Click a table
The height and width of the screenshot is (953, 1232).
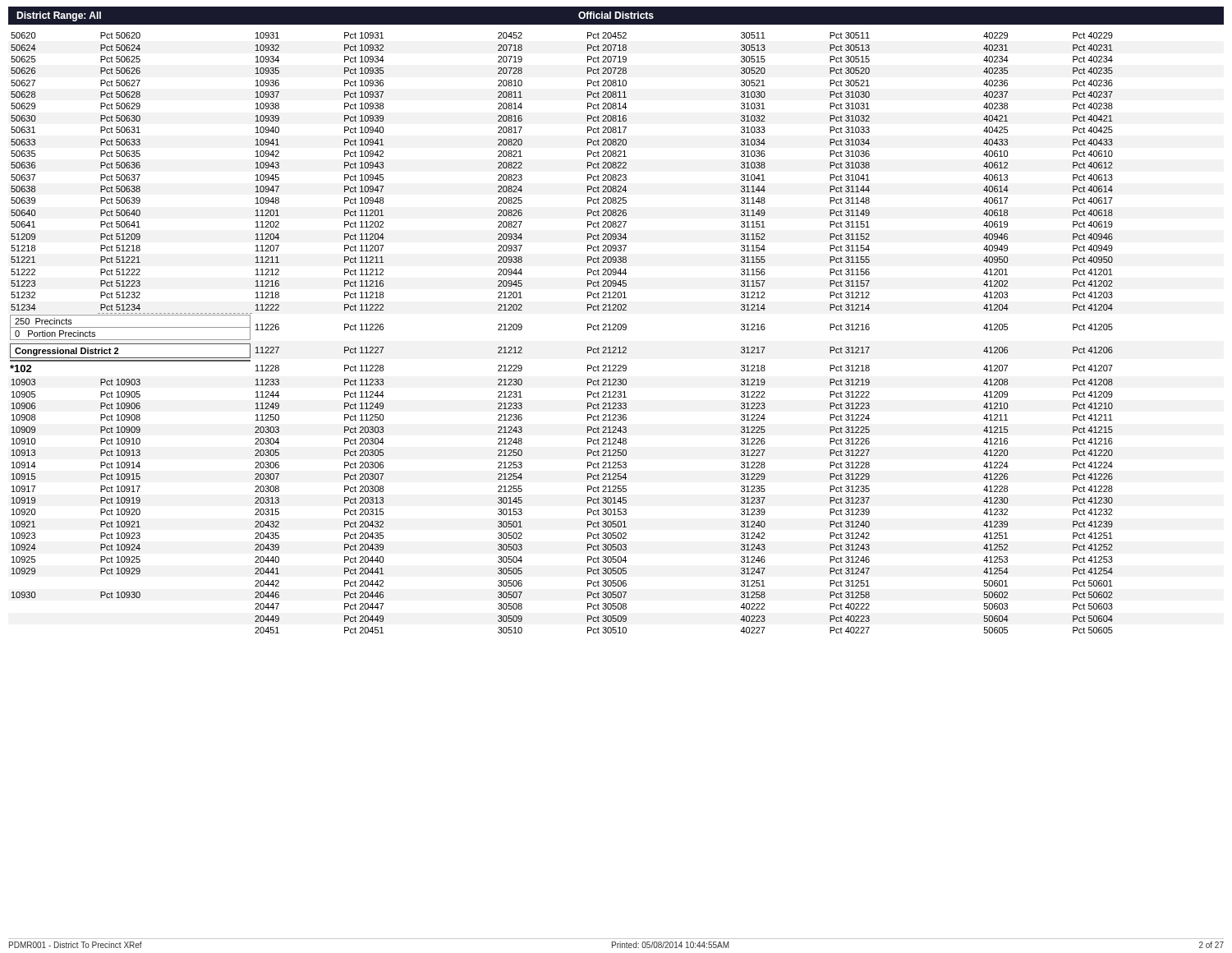(616, 478)
